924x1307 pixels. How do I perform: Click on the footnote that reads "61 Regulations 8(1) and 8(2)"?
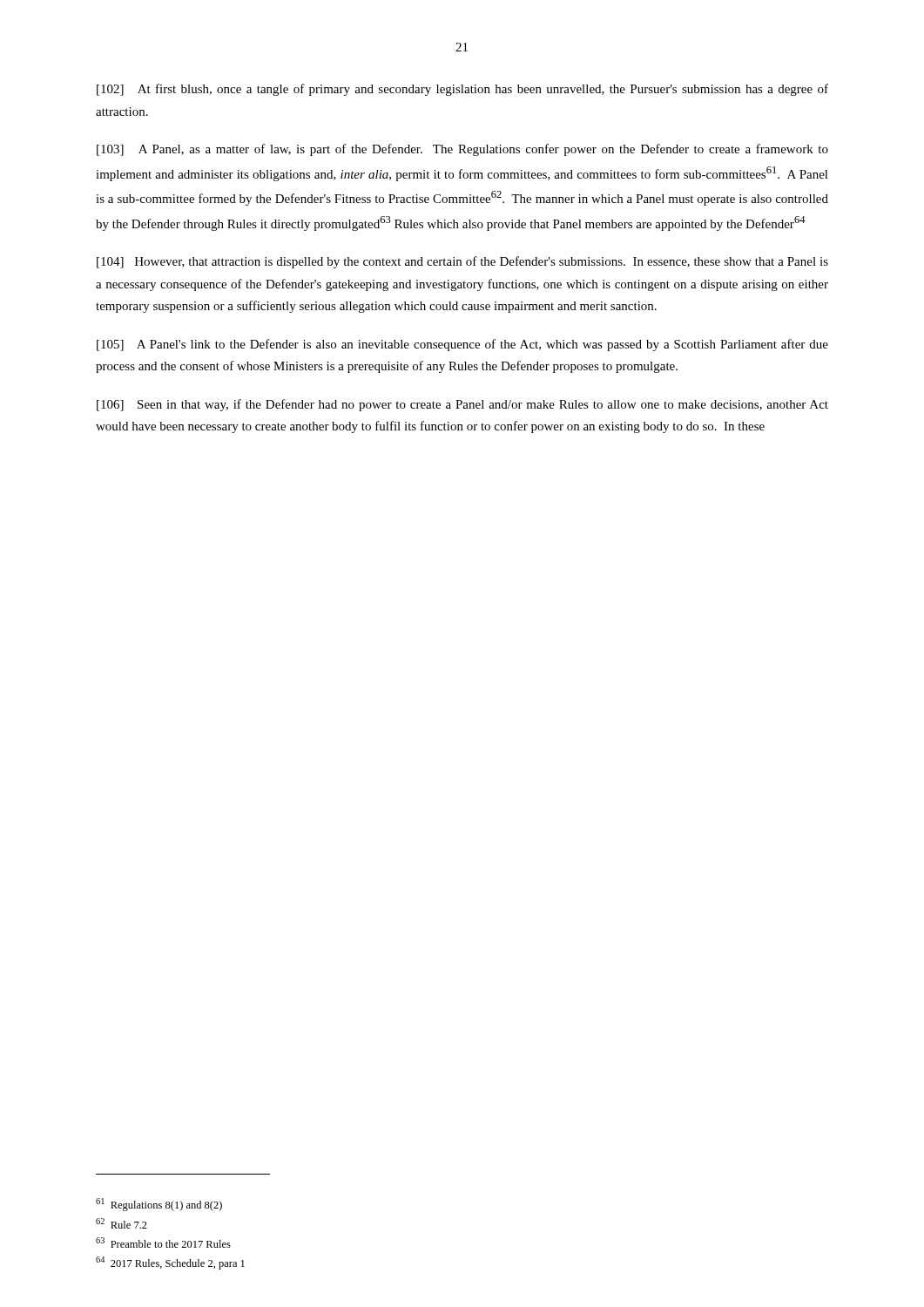159,1205
